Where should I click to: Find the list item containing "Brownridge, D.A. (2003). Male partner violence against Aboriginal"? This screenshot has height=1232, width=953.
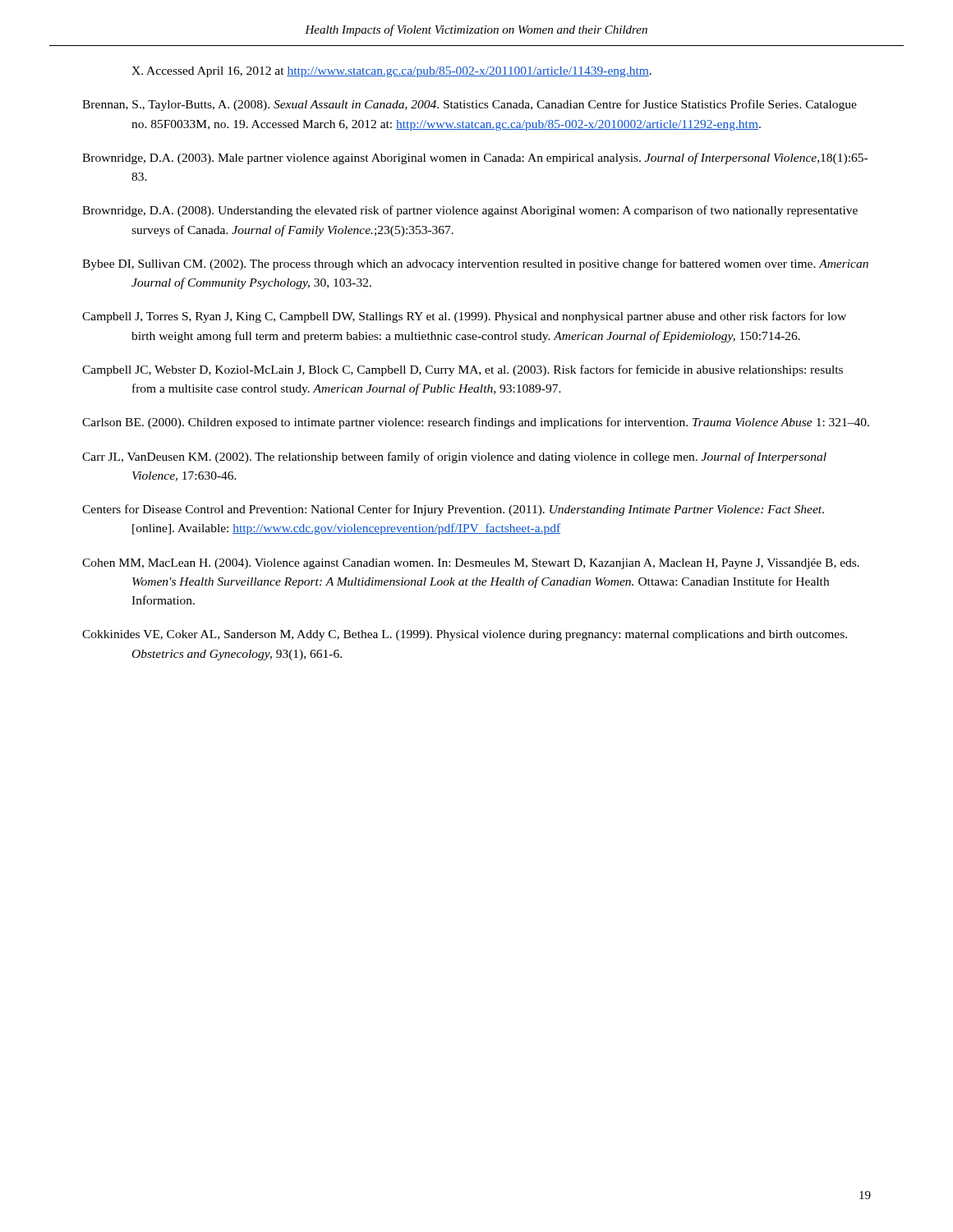[x=475, y=167]
